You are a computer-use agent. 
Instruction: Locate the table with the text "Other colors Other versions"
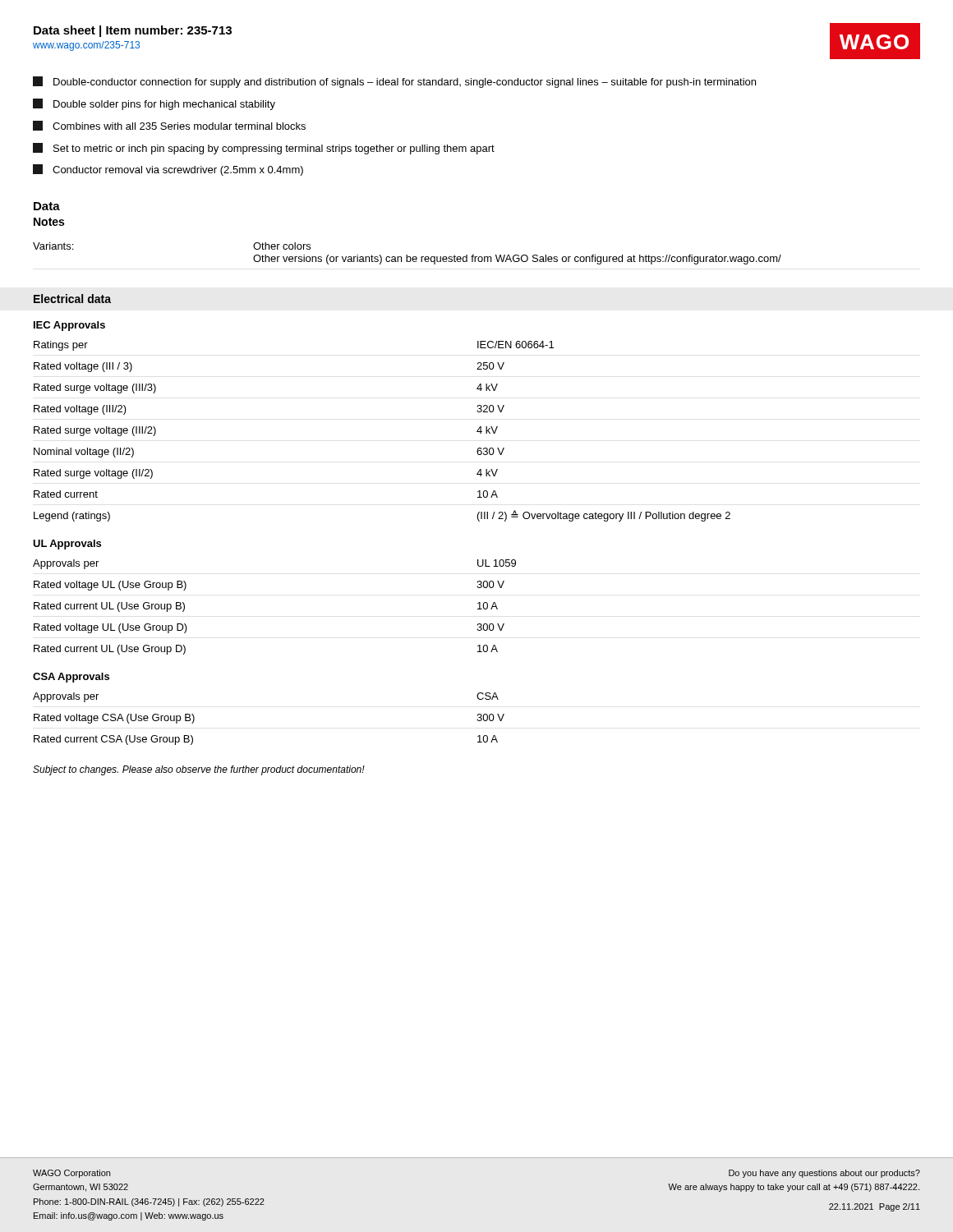(x=476, y=252)
